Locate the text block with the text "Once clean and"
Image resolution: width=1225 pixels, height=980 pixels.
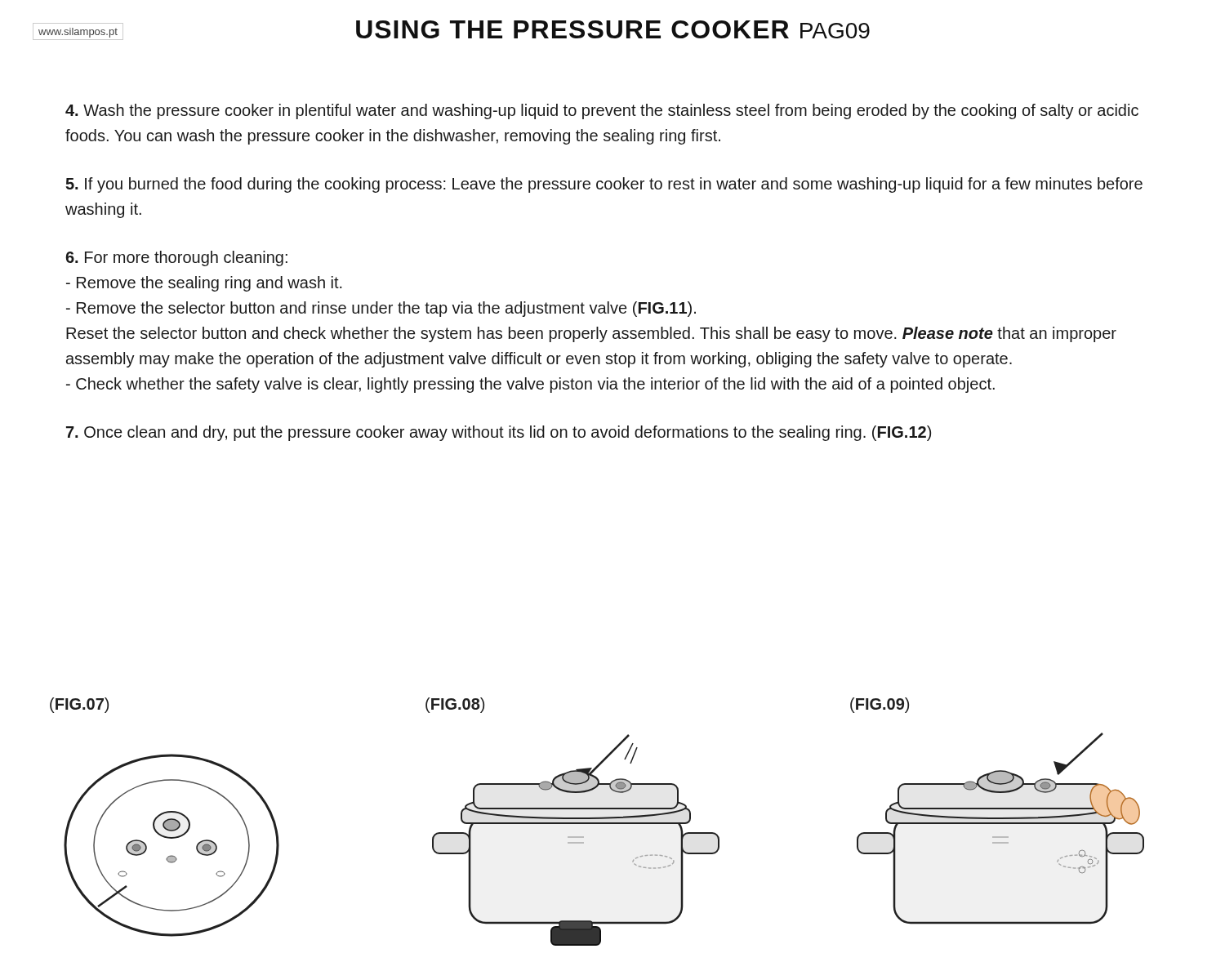coord(499,432)
